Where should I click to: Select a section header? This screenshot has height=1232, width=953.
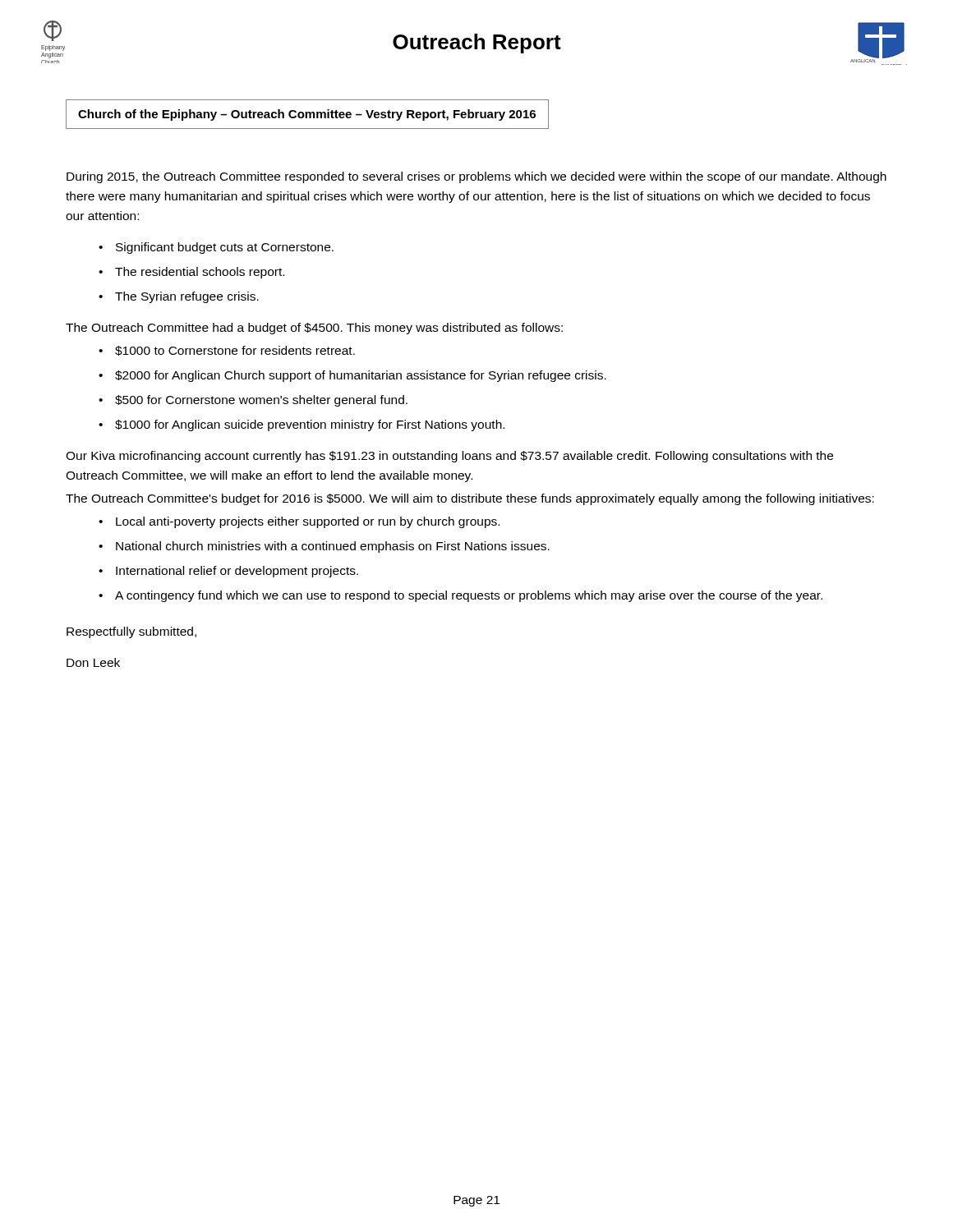pos(307,114)
